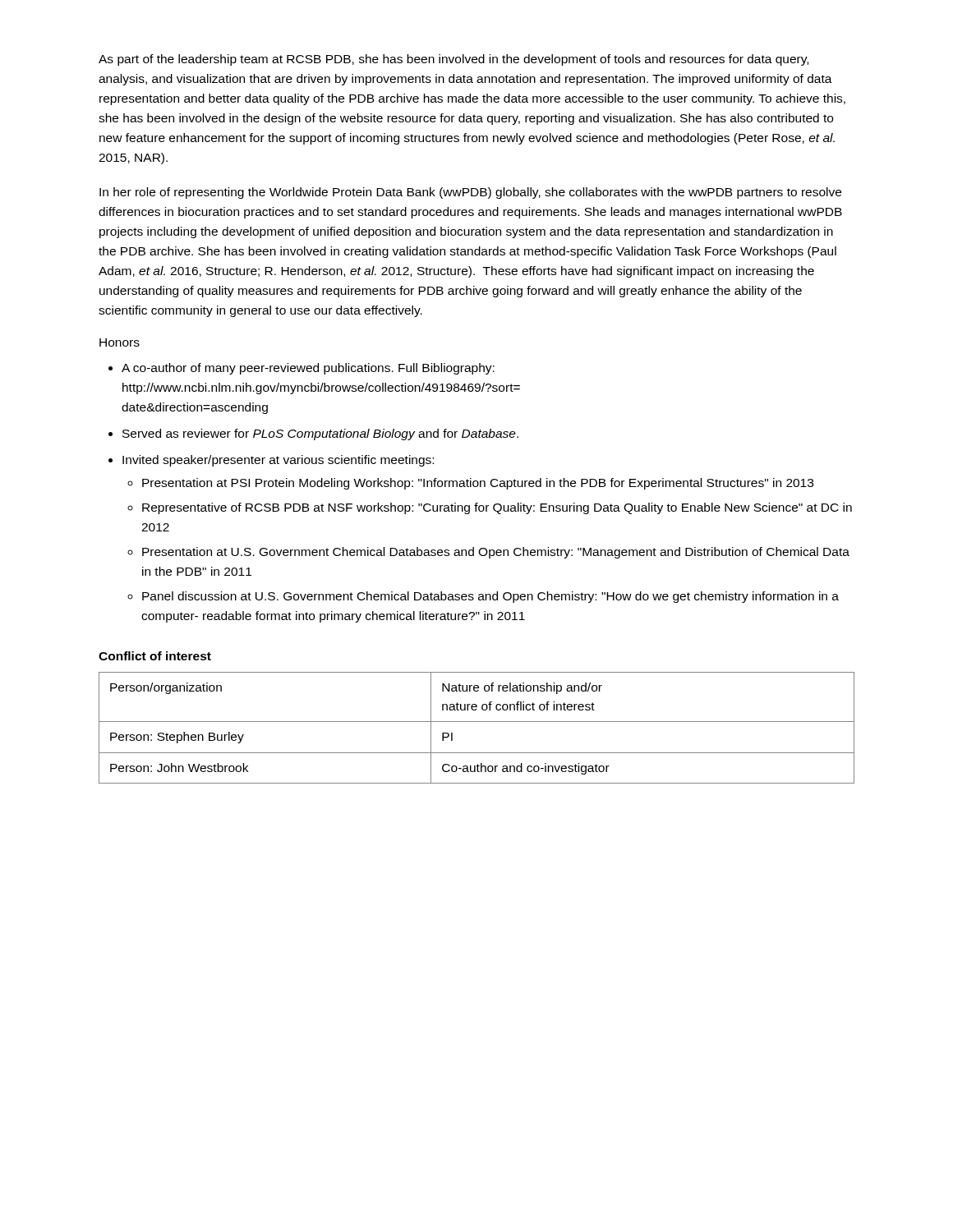Click on the list item that says "Presentation at U.S. Government"
953x1232 pixels.
495,562
